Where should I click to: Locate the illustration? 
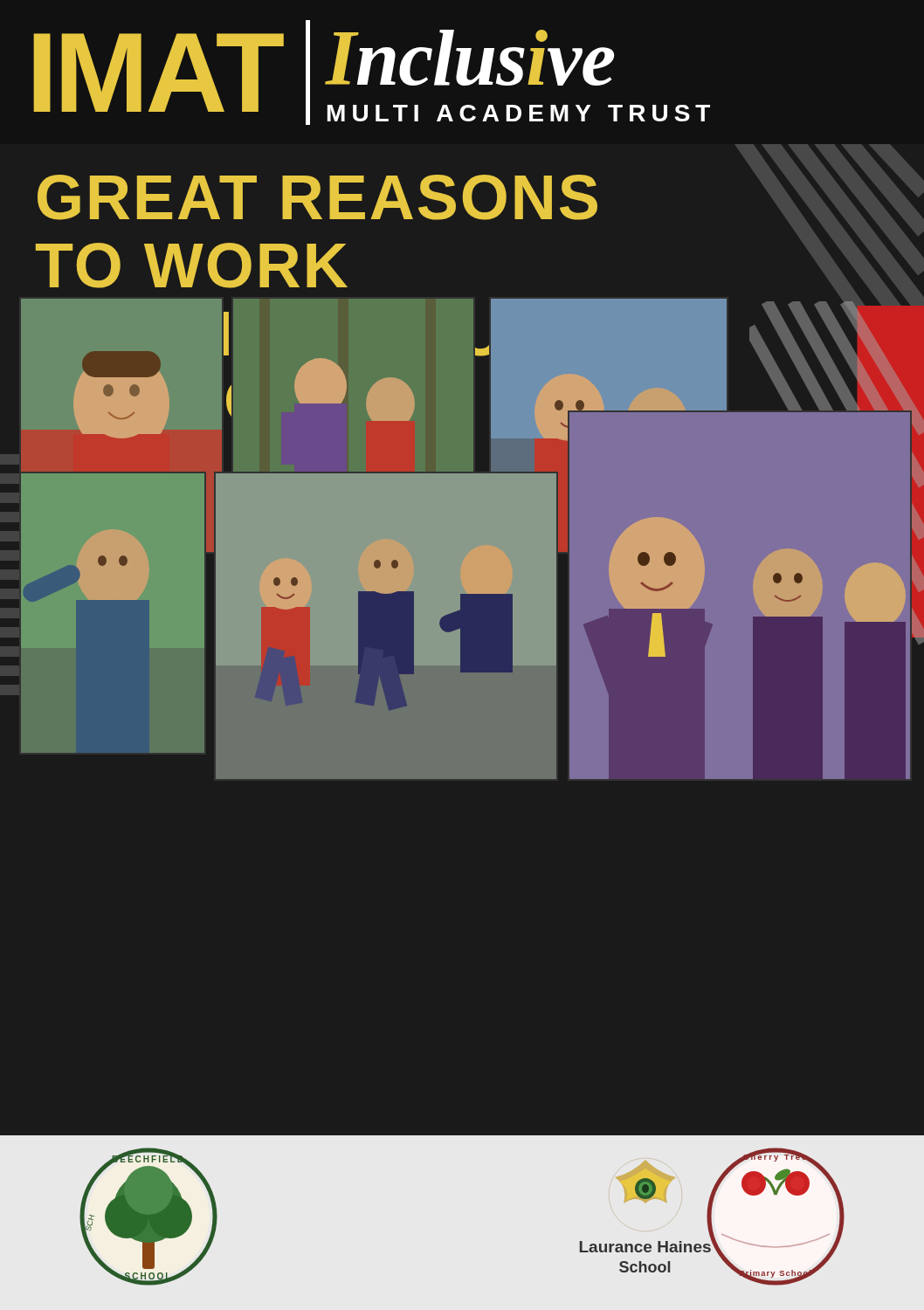coord(828,253)
